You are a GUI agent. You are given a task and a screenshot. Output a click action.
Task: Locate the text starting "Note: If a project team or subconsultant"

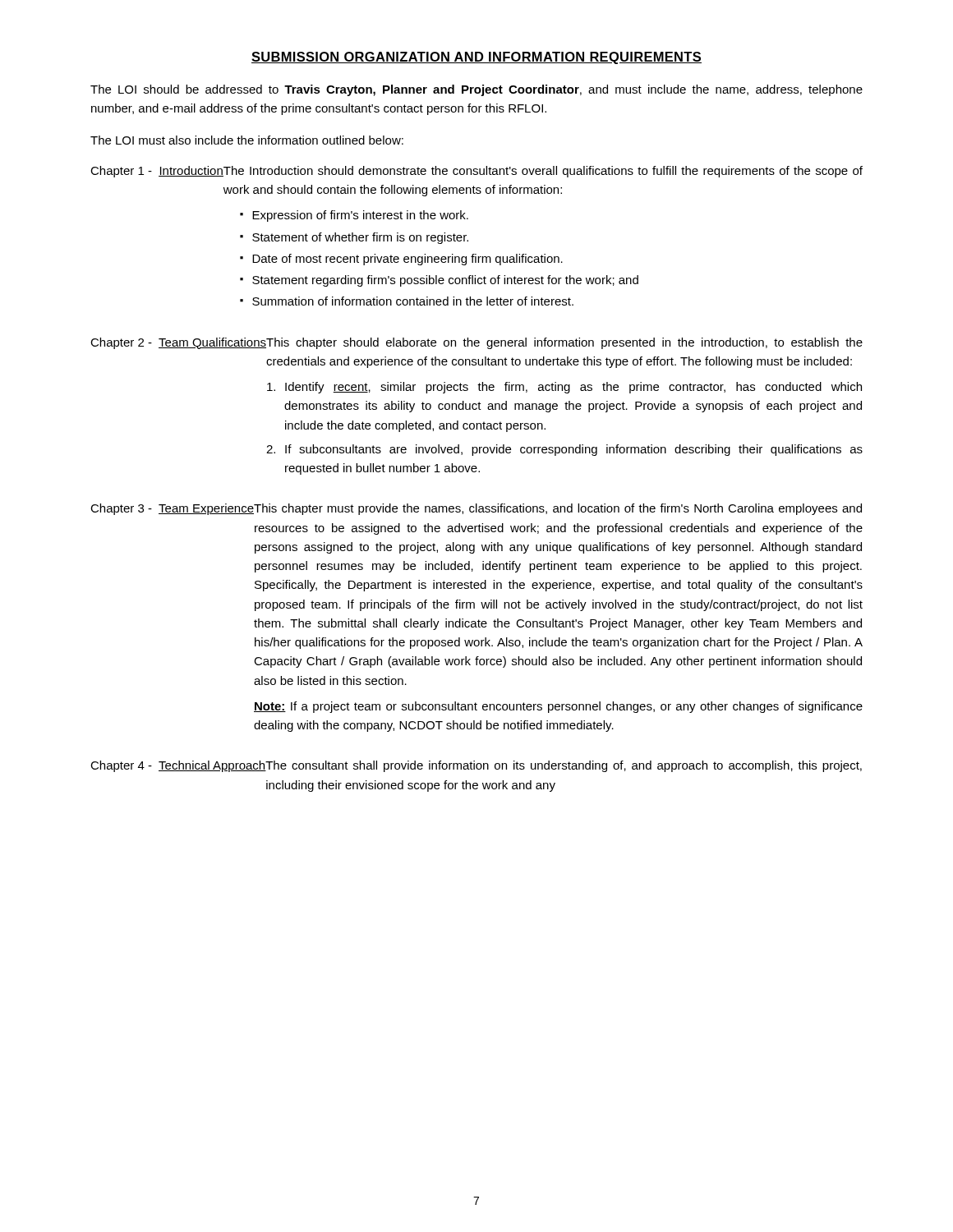tap(558, 715)
